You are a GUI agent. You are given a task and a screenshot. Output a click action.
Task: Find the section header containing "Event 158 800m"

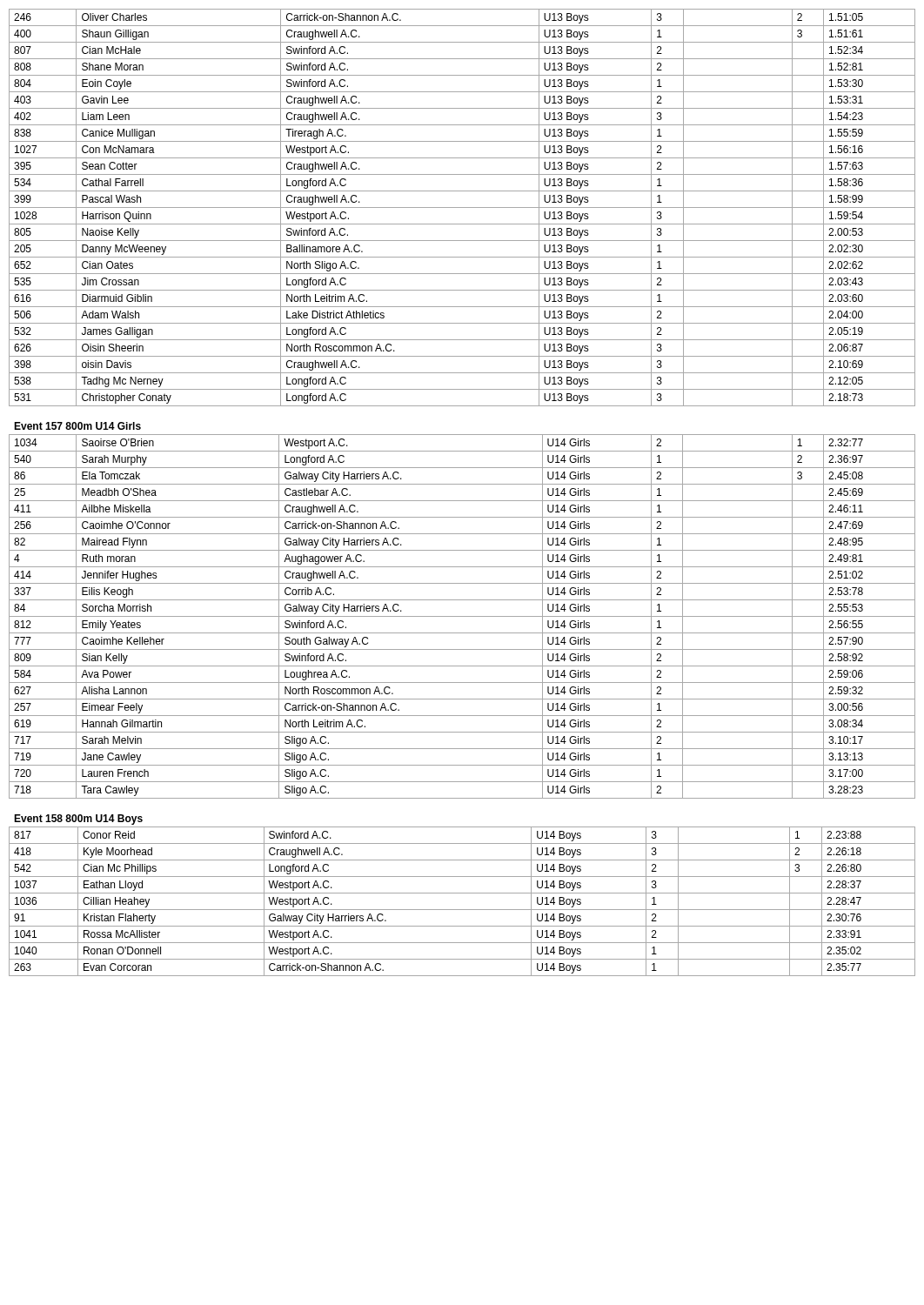click(x=78, y=819)
